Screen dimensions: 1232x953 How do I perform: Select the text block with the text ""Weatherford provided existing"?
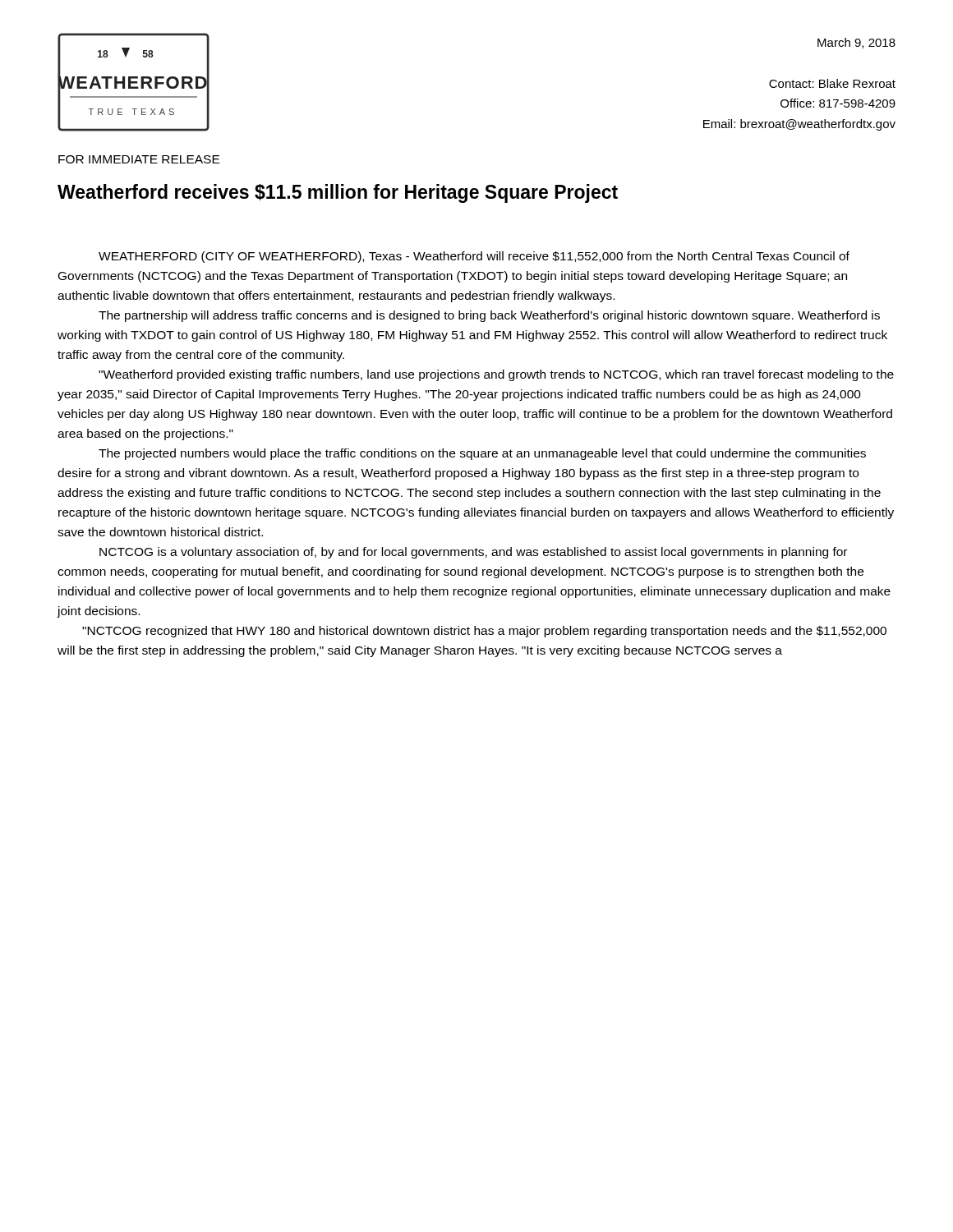476,404
